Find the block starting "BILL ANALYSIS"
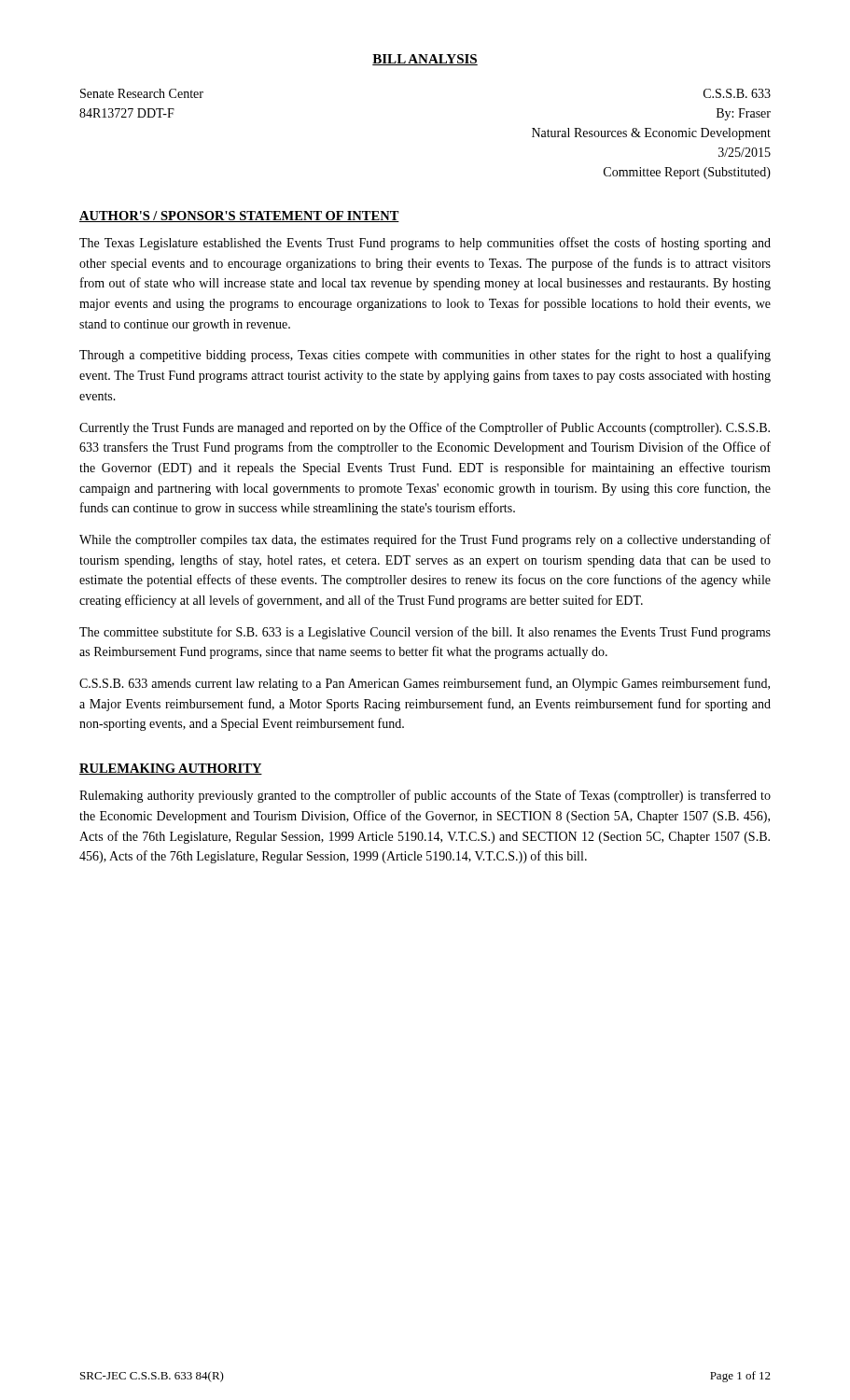 425,59
